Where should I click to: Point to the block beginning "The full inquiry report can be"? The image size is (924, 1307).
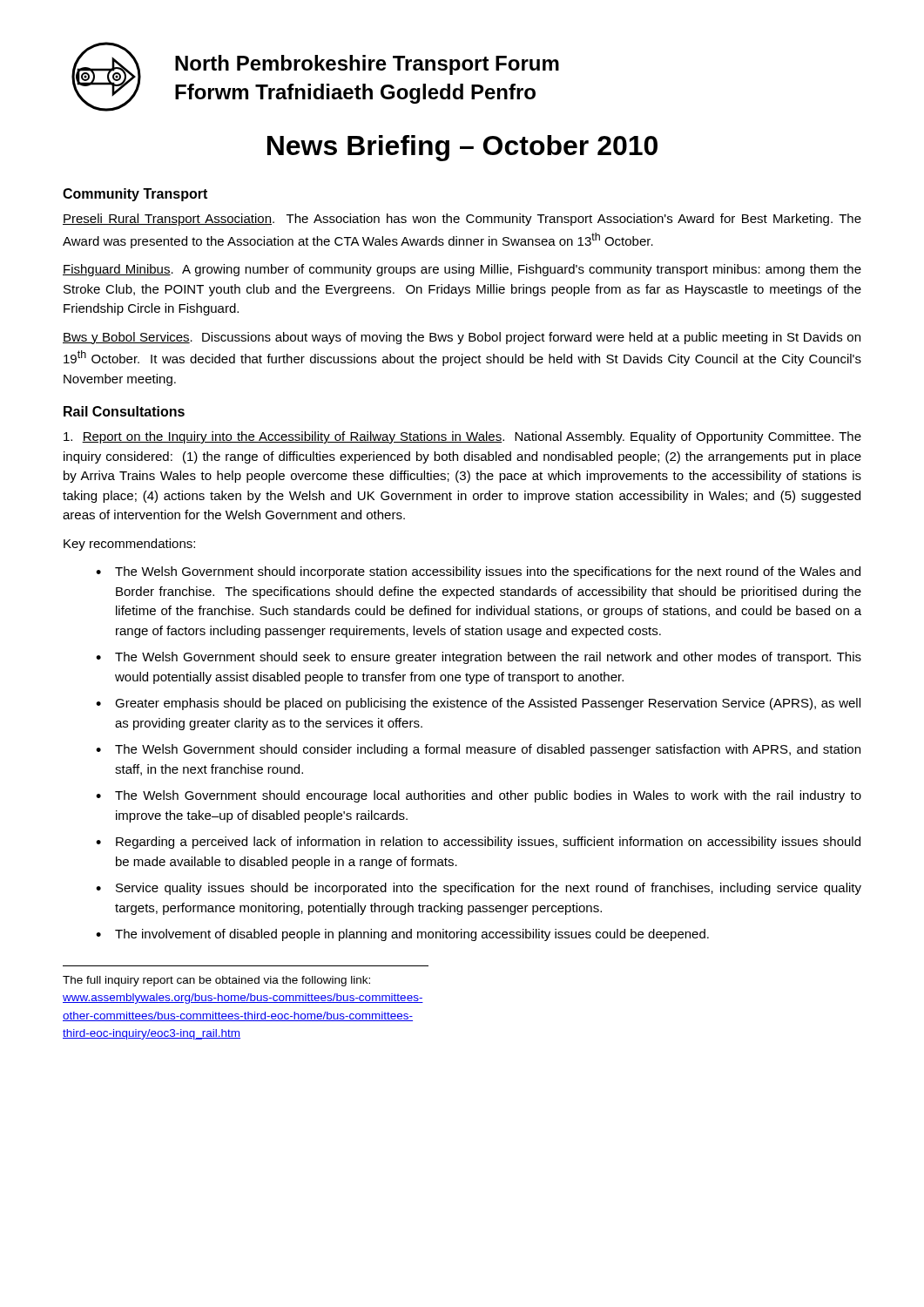point(243,1006)
